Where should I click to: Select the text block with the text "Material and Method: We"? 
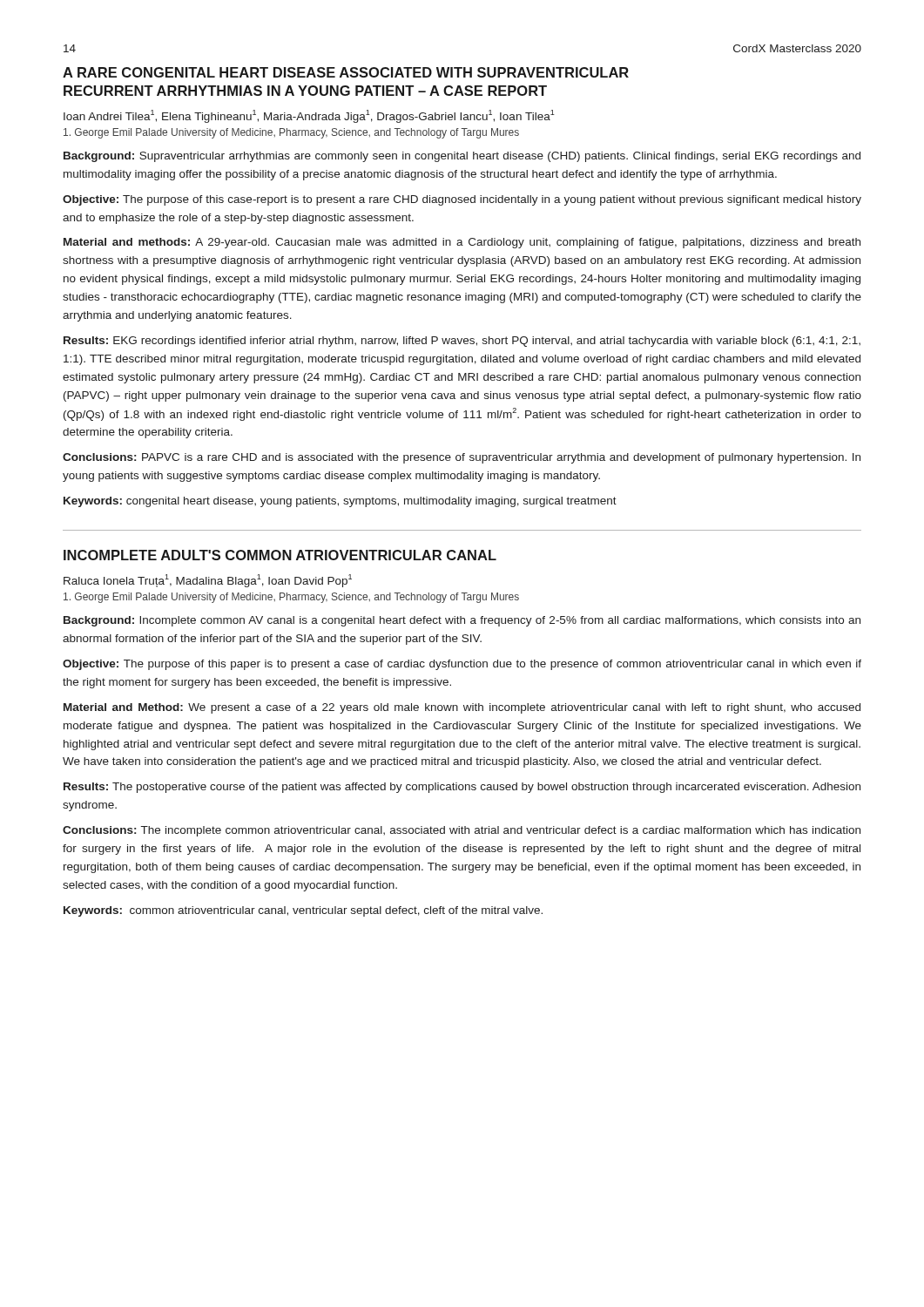[x=462, y=734]
